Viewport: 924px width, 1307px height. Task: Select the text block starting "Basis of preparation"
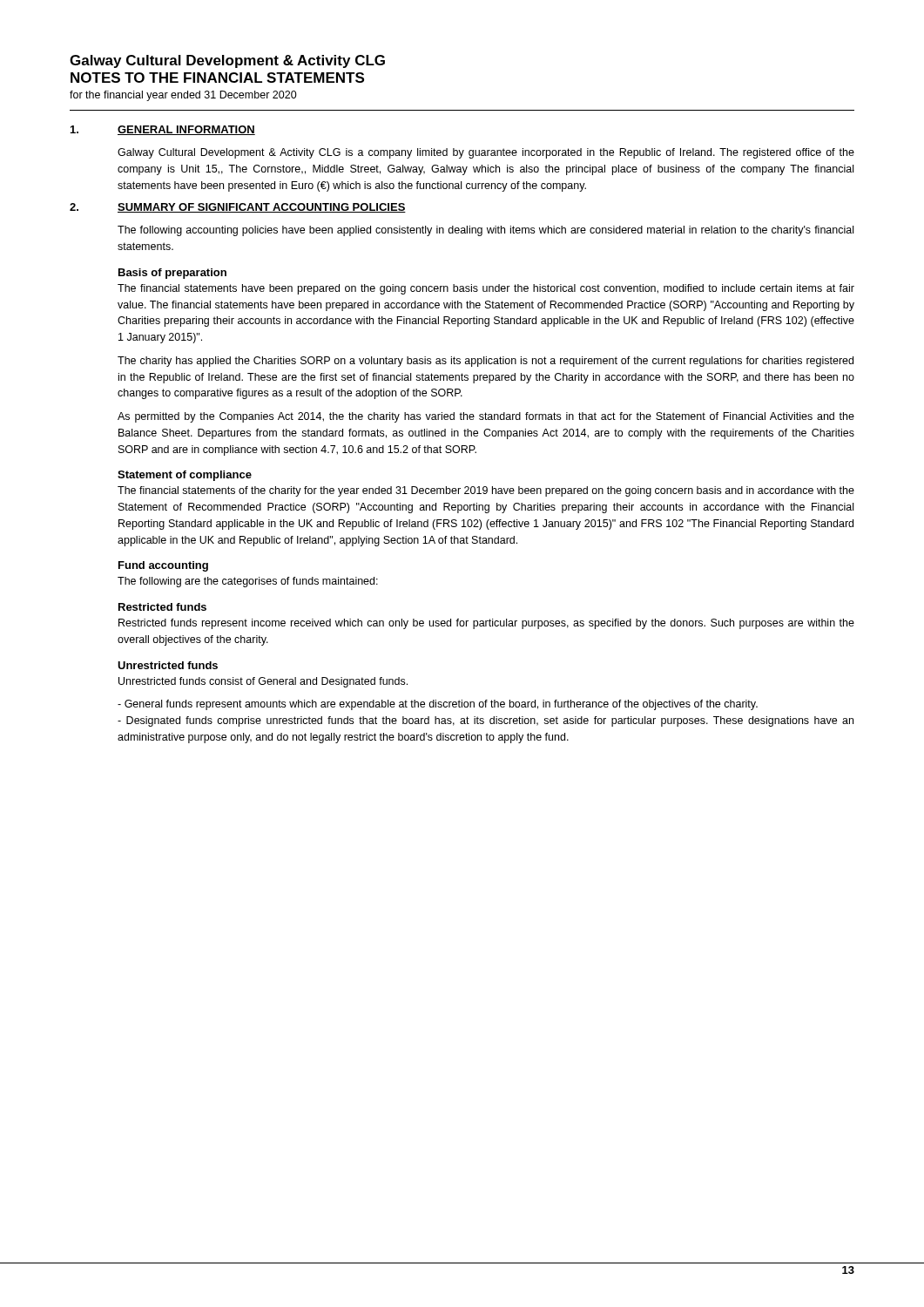(172, 272)
